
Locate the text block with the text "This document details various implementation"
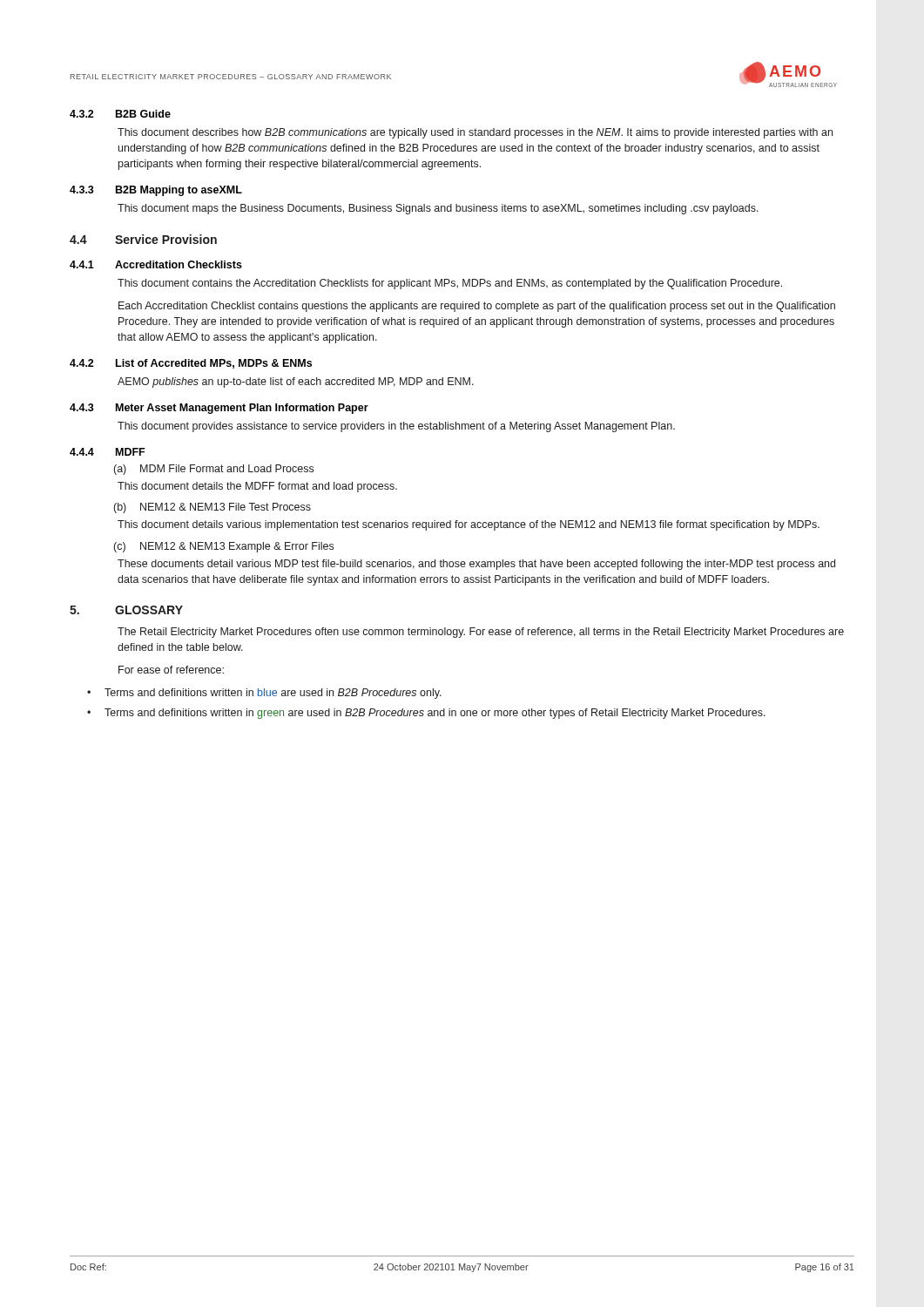pos(469,525)
